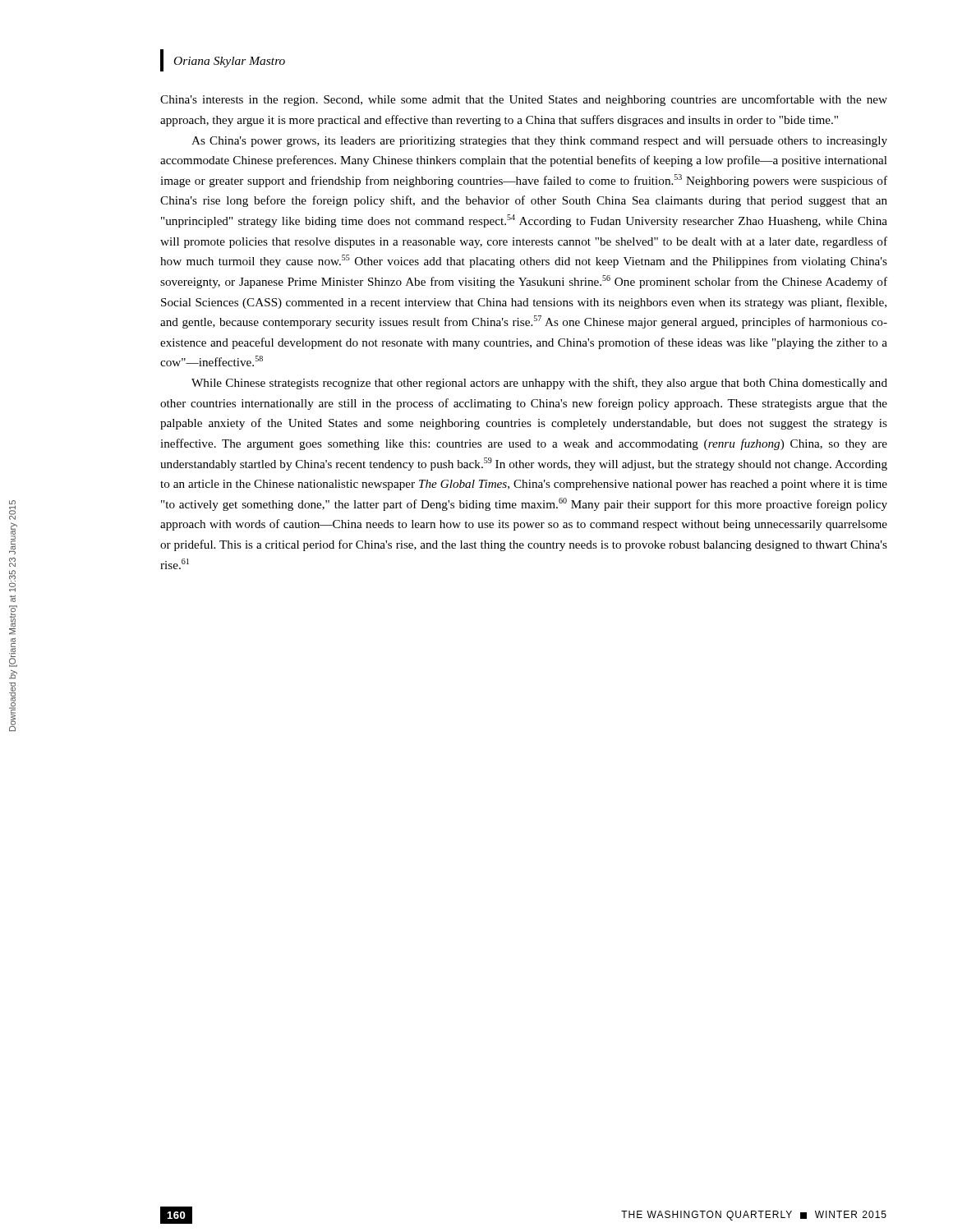Click the passage that begins "As China's power grows,"
Viewport: 953px width, 1232px height.
(x=524, y=252)
